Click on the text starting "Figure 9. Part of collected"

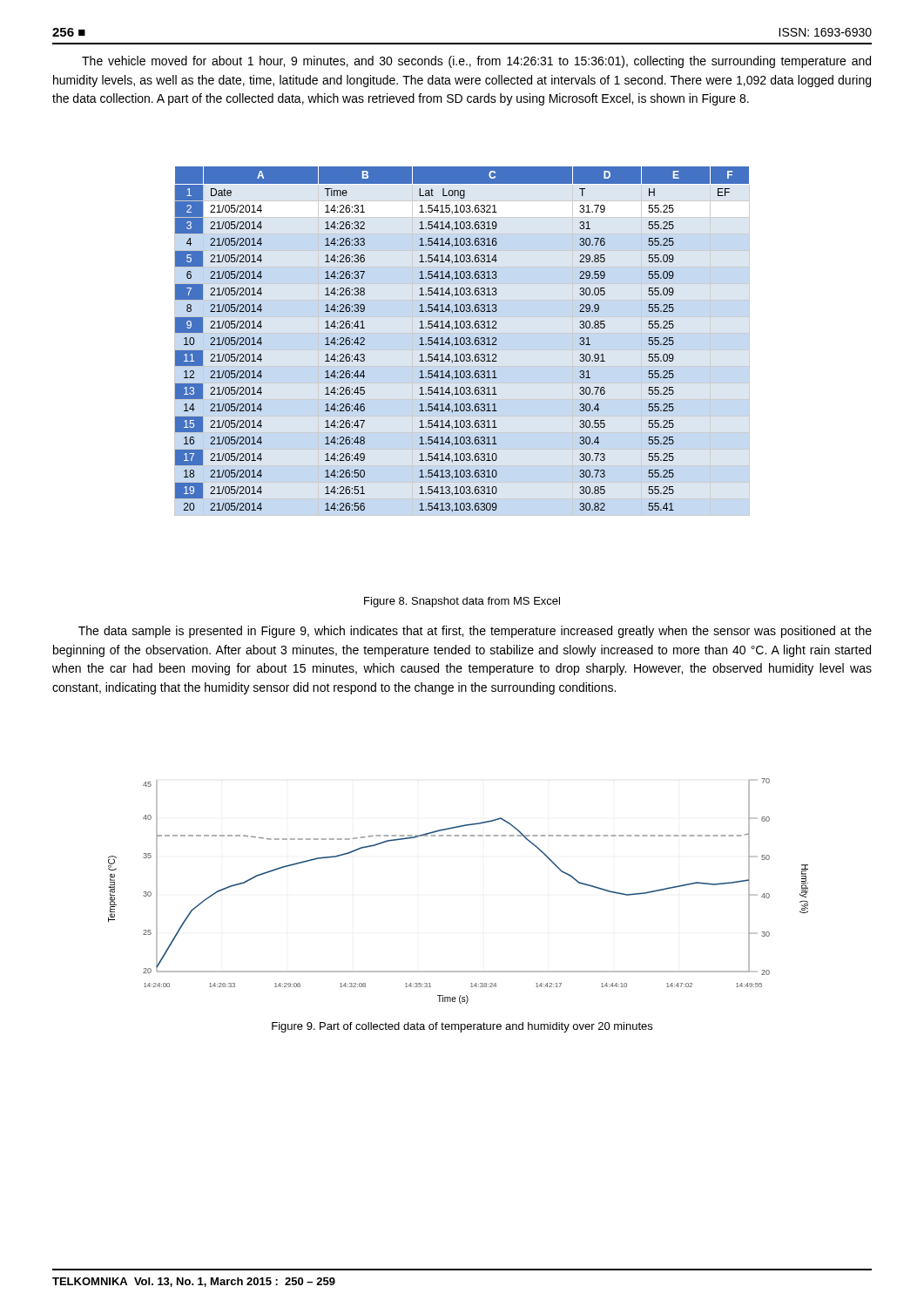point(462,1026)
